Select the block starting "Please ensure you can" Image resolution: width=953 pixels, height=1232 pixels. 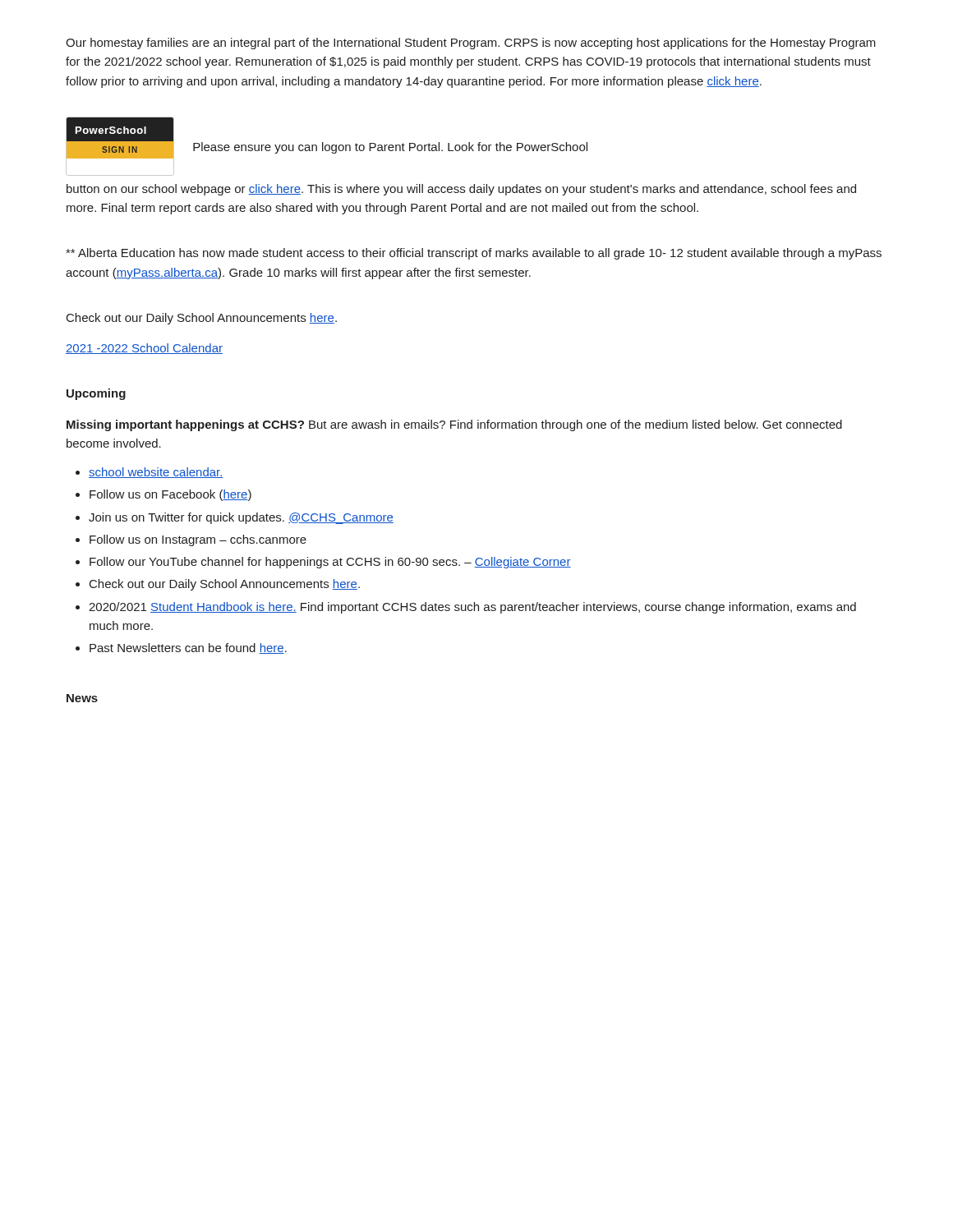[390, 146]
